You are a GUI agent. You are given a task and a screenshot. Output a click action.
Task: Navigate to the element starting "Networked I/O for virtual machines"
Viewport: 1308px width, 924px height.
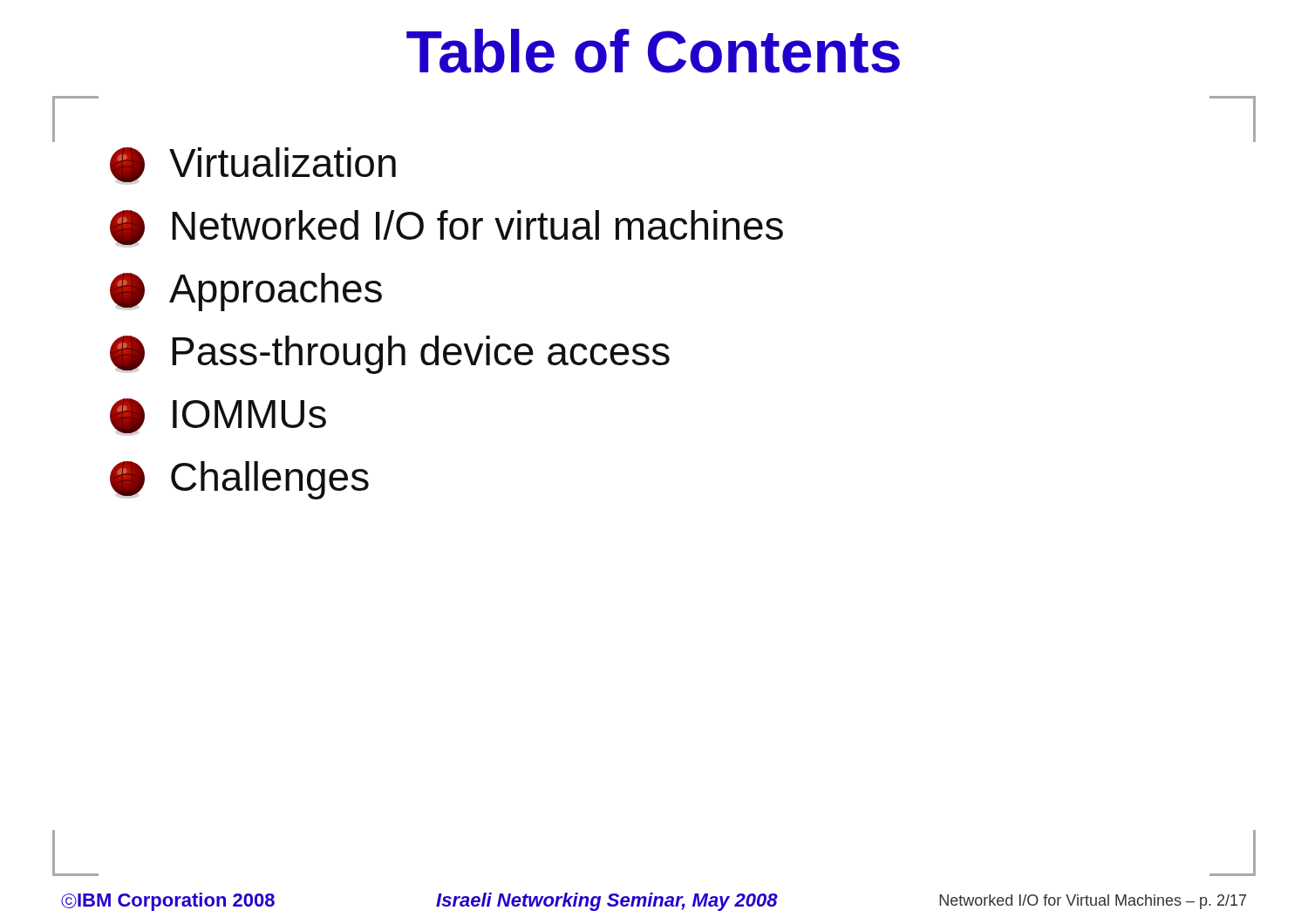[x=445, y=226]
